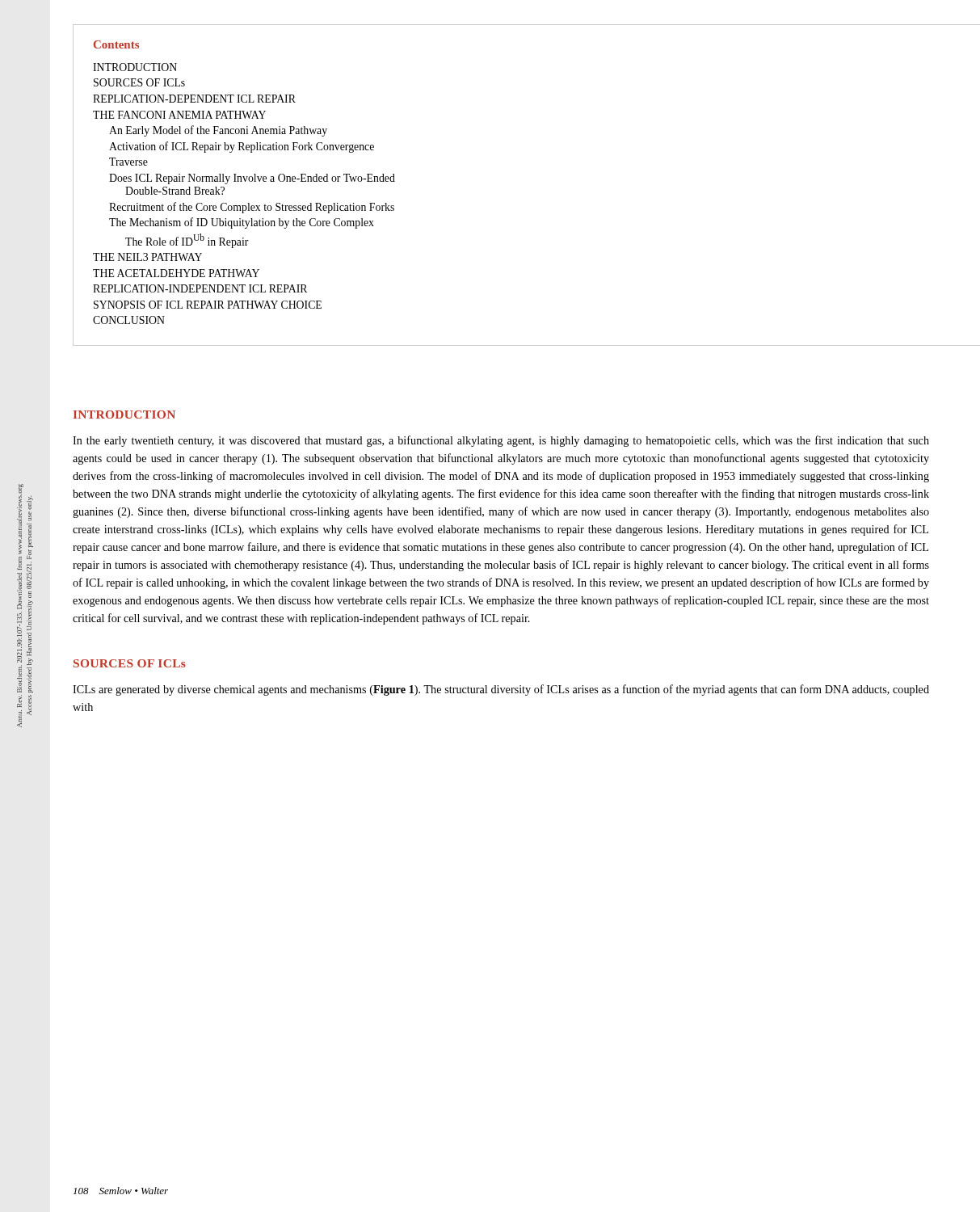The height and width of the screenshot is (1212, 980).
Task: Navigate to the text starting "An Early Model of the Fanconi"
Action: click(x=218, y=131)
